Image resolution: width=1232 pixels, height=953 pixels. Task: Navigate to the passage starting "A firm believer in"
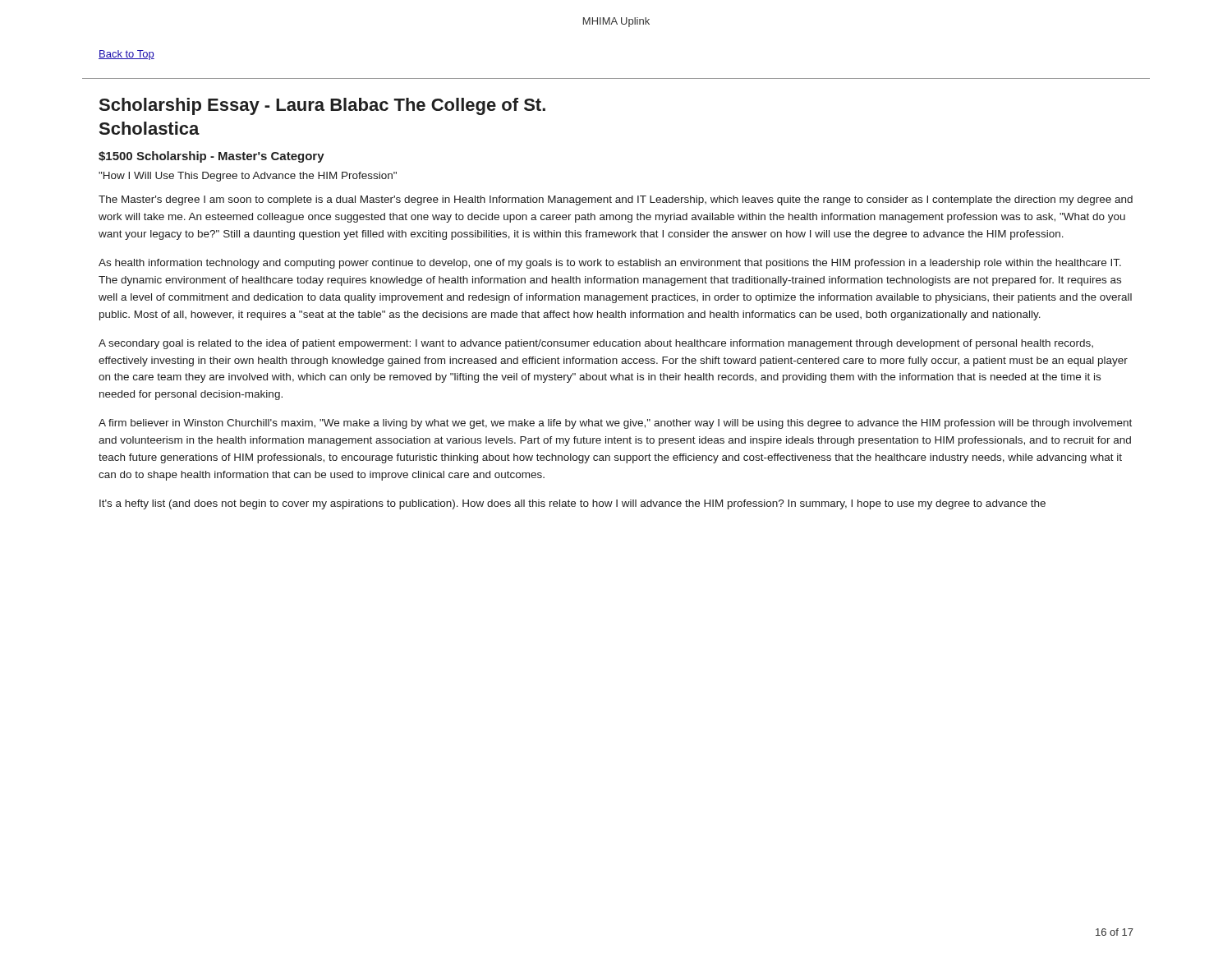[x=615, y=449]
